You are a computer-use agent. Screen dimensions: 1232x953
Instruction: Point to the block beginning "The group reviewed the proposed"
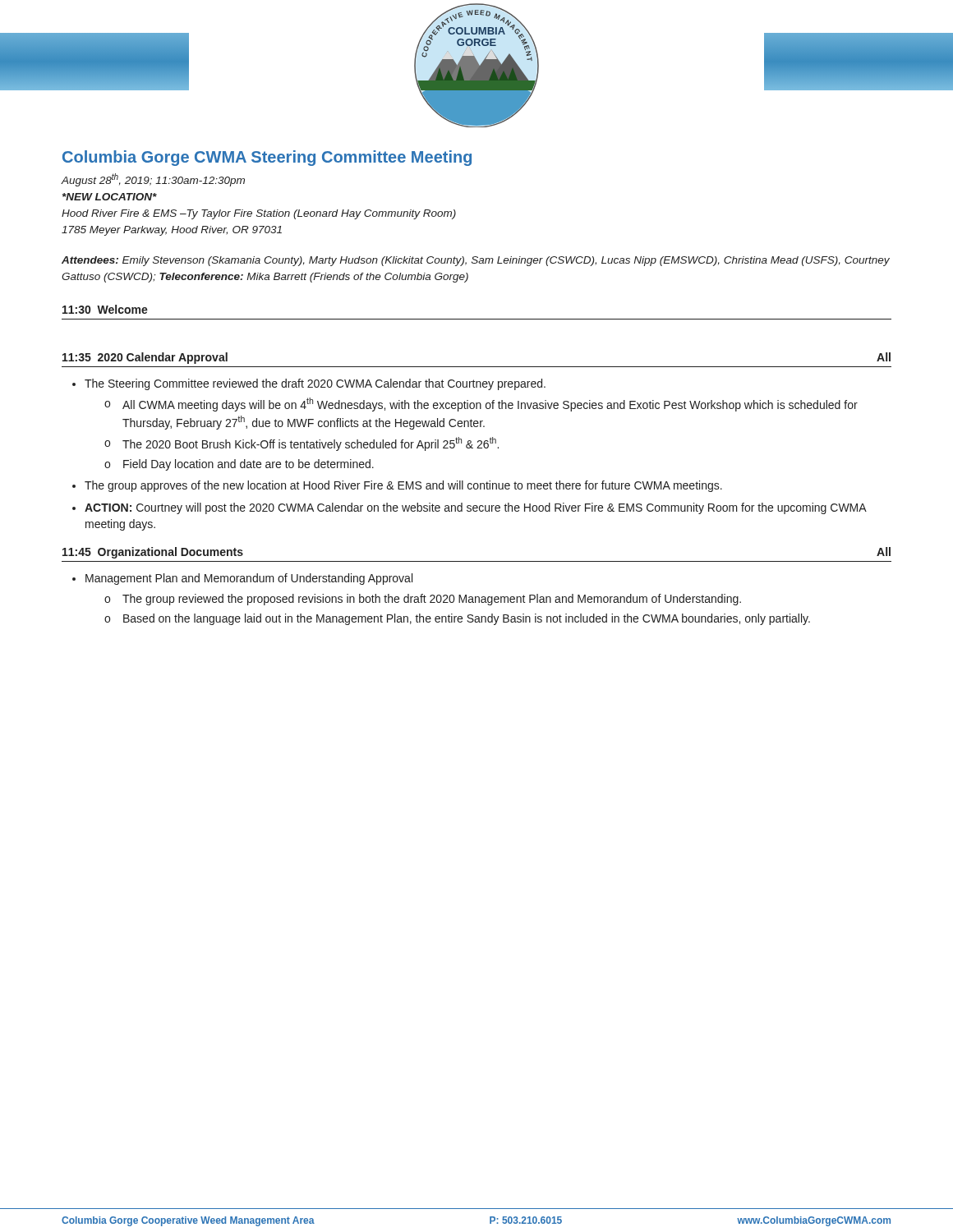point(432,598)
